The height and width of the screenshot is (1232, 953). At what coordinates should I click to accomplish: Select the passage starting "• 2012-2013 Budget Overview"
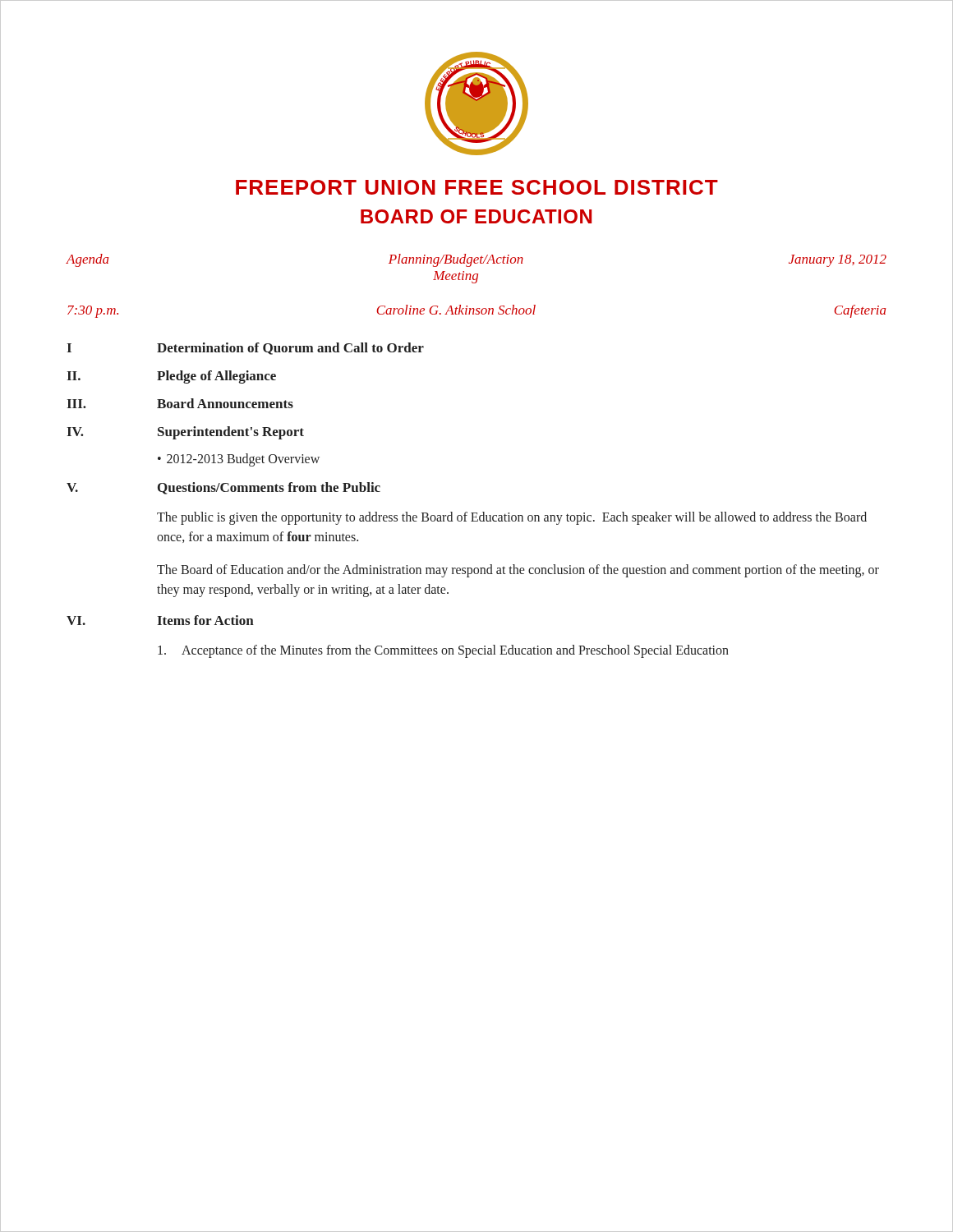click(x=238, y=459)
